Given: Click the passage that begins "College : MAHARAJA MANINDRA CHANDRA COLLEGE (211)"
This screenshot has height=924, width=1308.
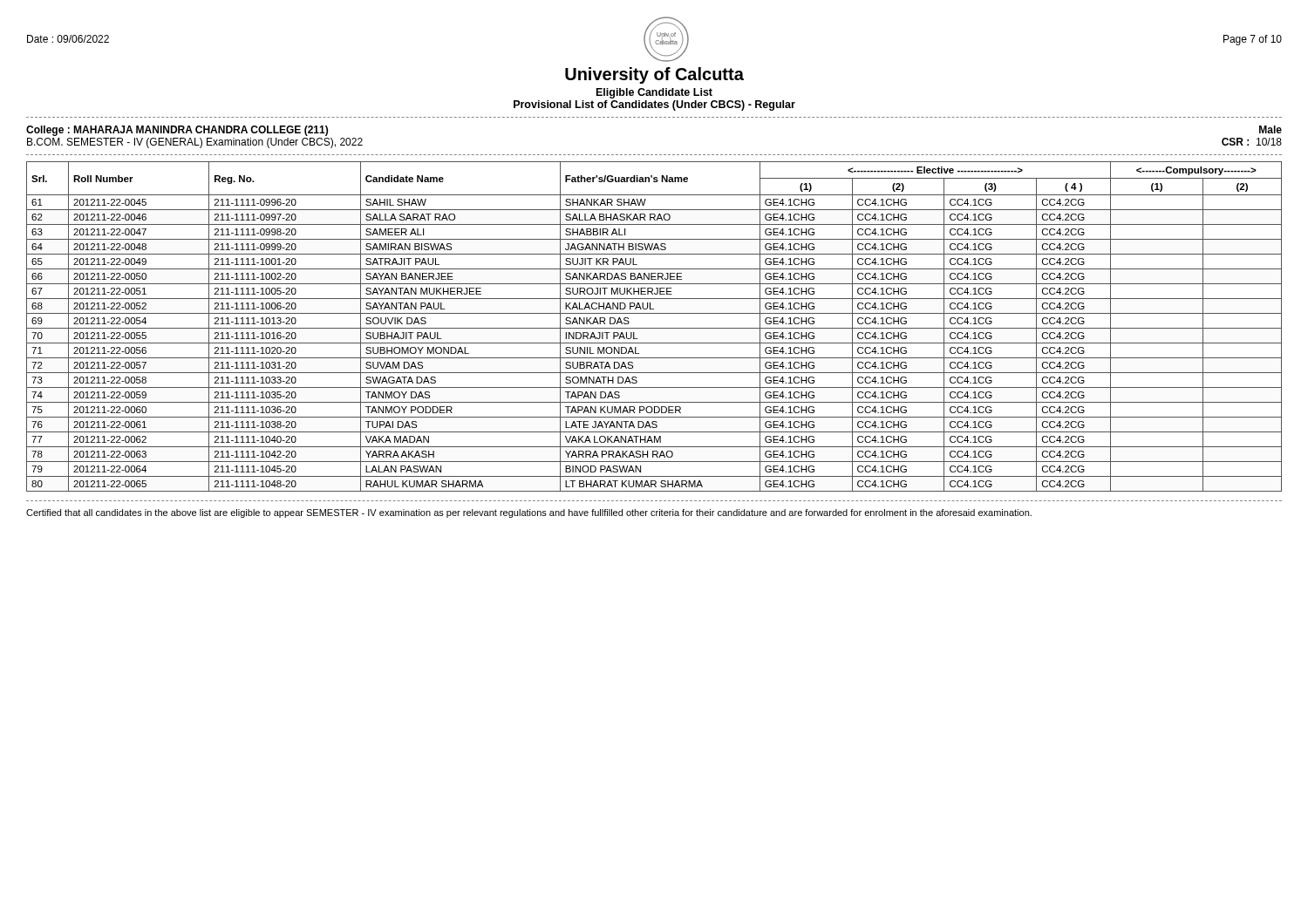Looking at the screenshot, I should click(172, 130).
